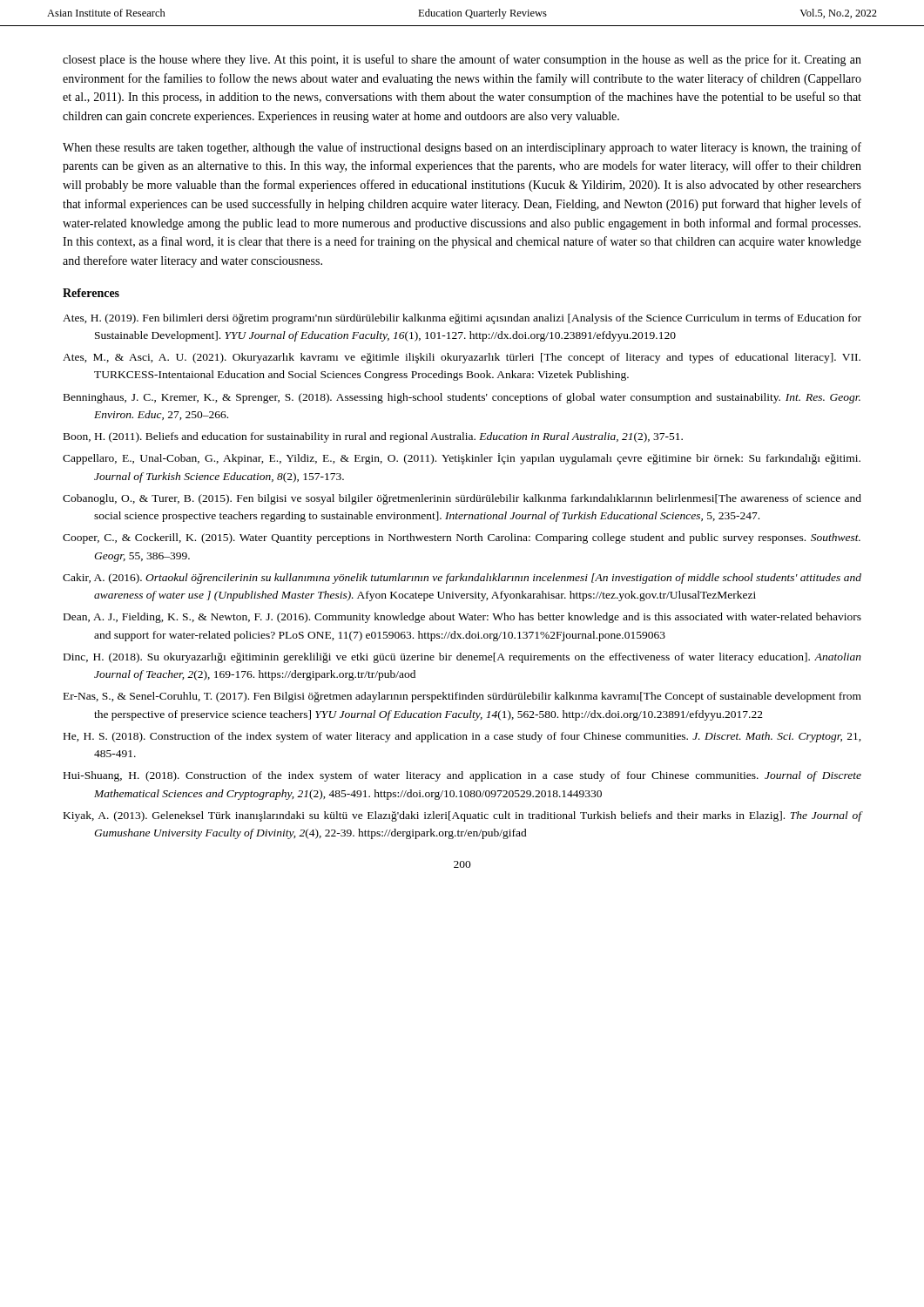Image resolution: width=924 pixels, height=1307 pixels.
Task: Locate the block starting "Kiyak, A. (2013). Geleneksel Türk inanışlarındaki su"
Action: click(x=462, y=824)
